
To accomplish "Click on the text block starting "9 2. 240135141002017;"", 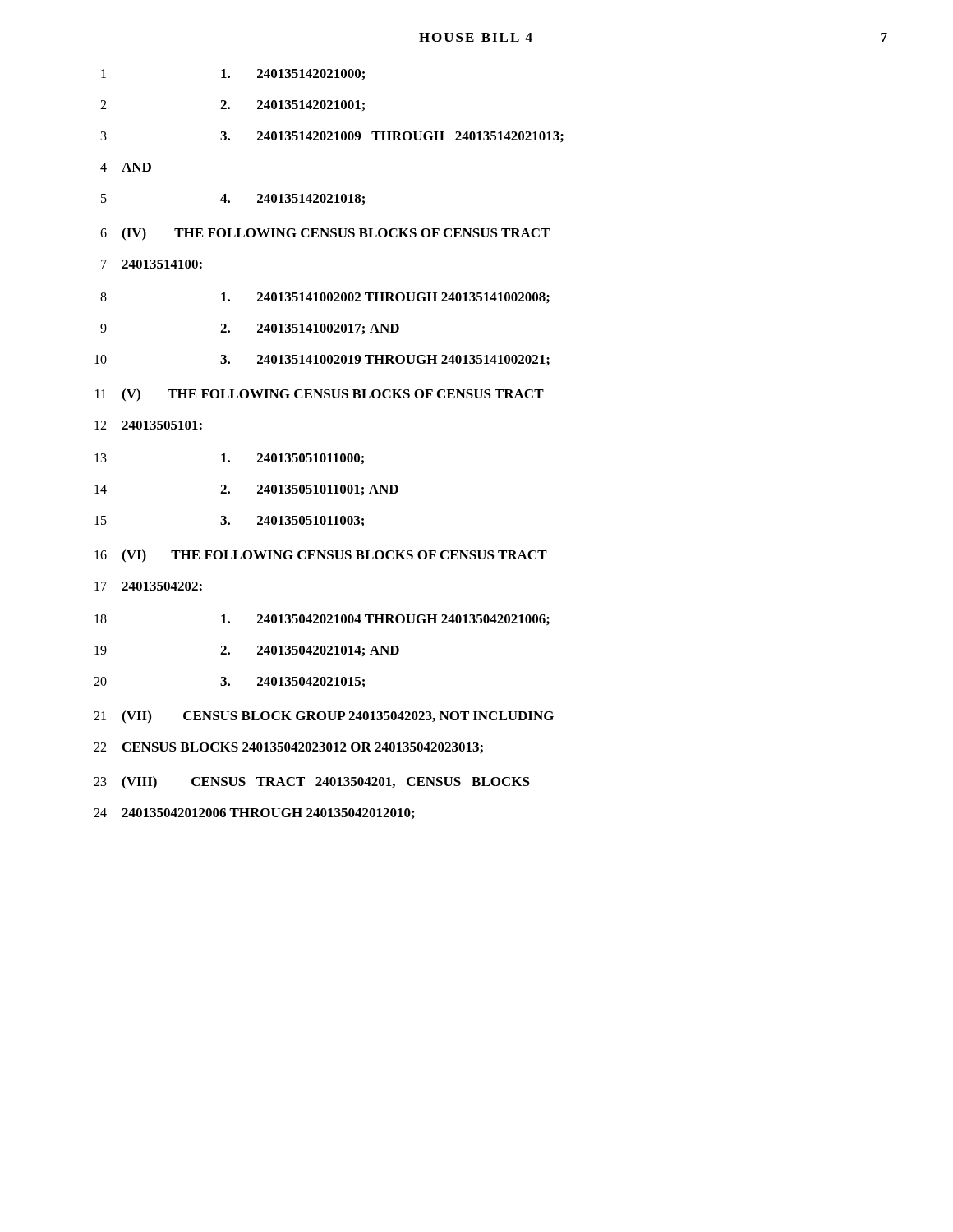I will pos(103,329).
